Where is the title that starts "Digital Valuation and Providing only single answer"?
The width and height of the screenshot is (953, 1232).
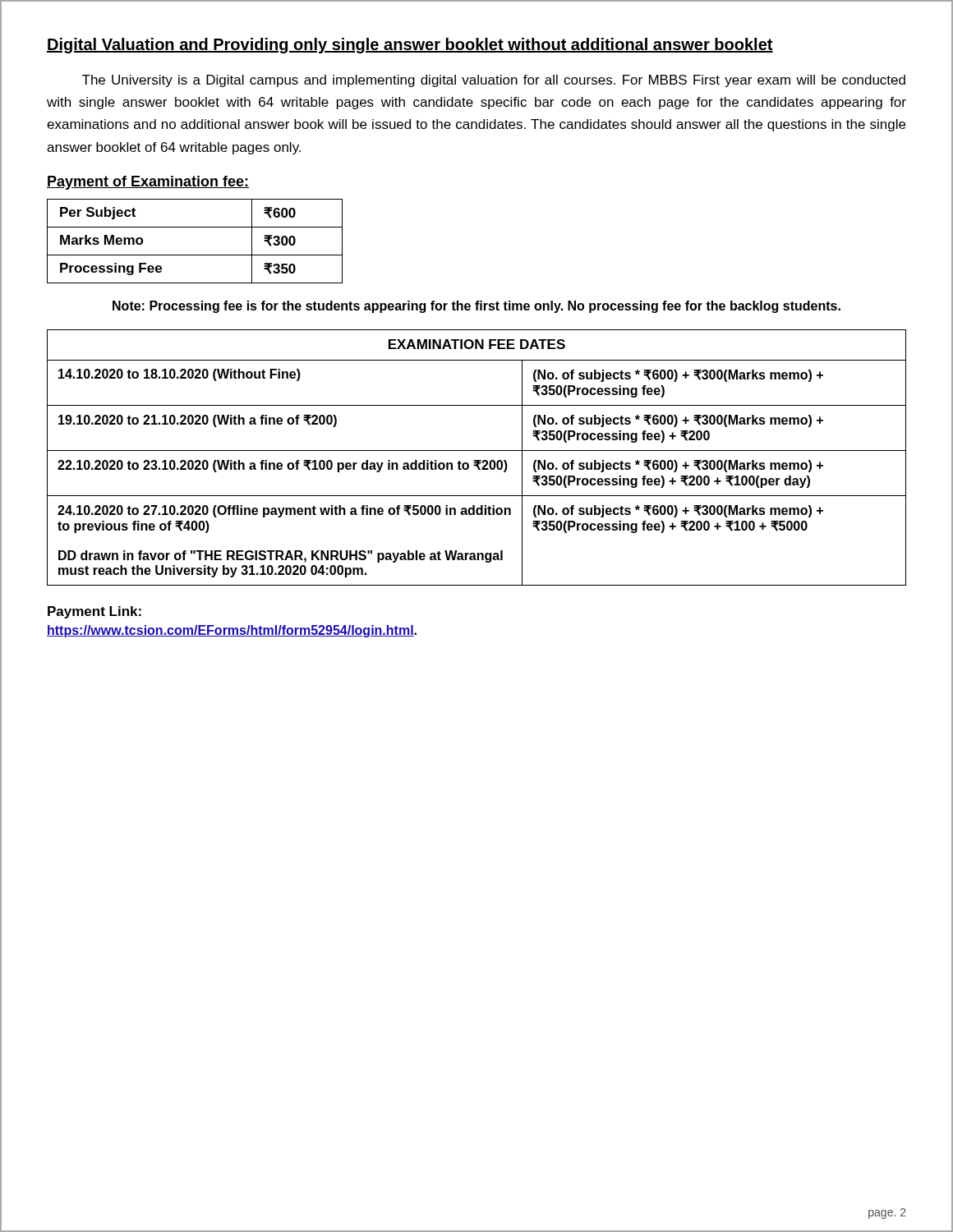(x=410, y=44)
